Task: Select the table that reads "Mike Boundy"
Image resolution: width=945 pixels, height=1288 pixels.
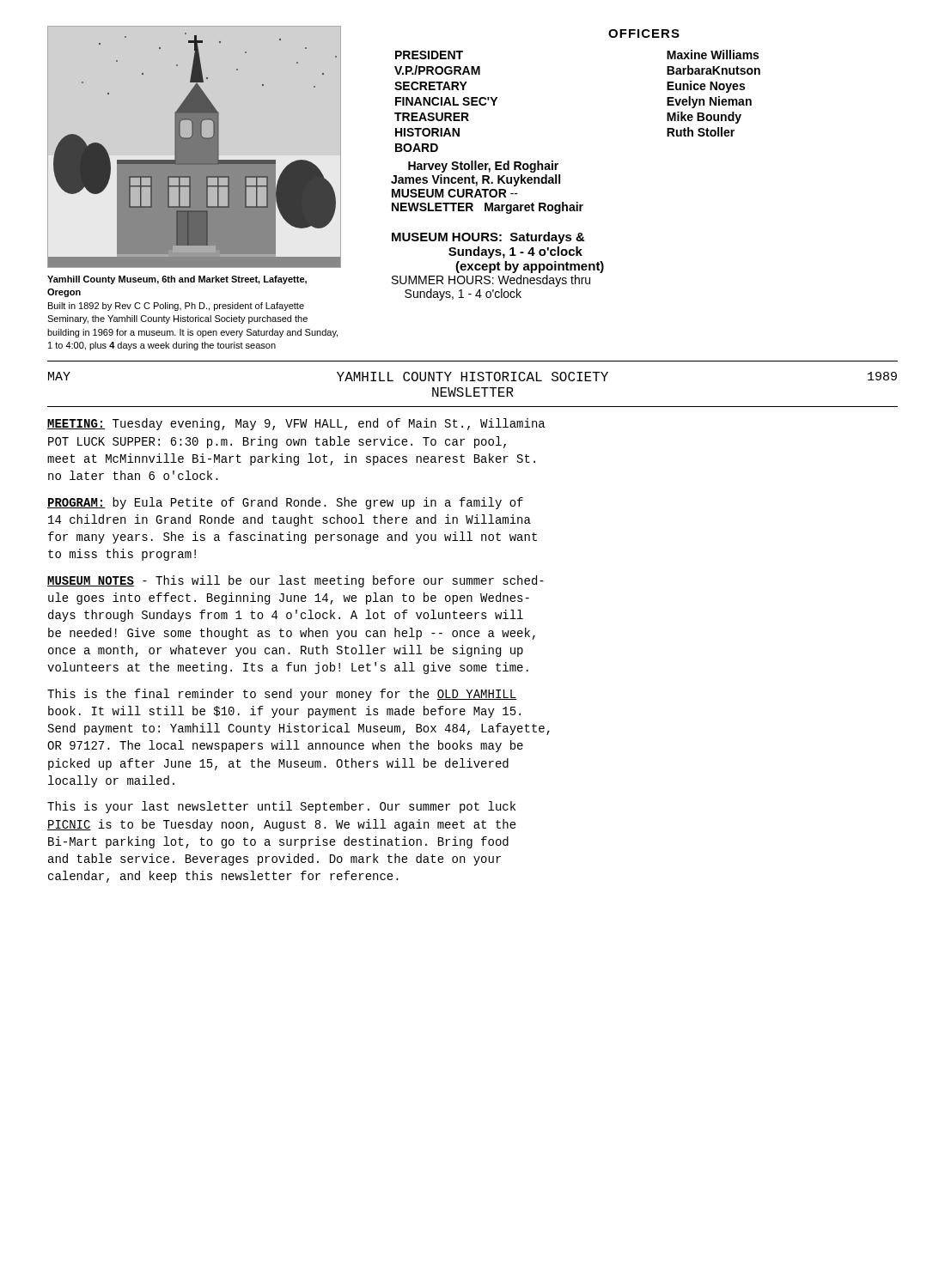Action: click(x=644, y=131)
